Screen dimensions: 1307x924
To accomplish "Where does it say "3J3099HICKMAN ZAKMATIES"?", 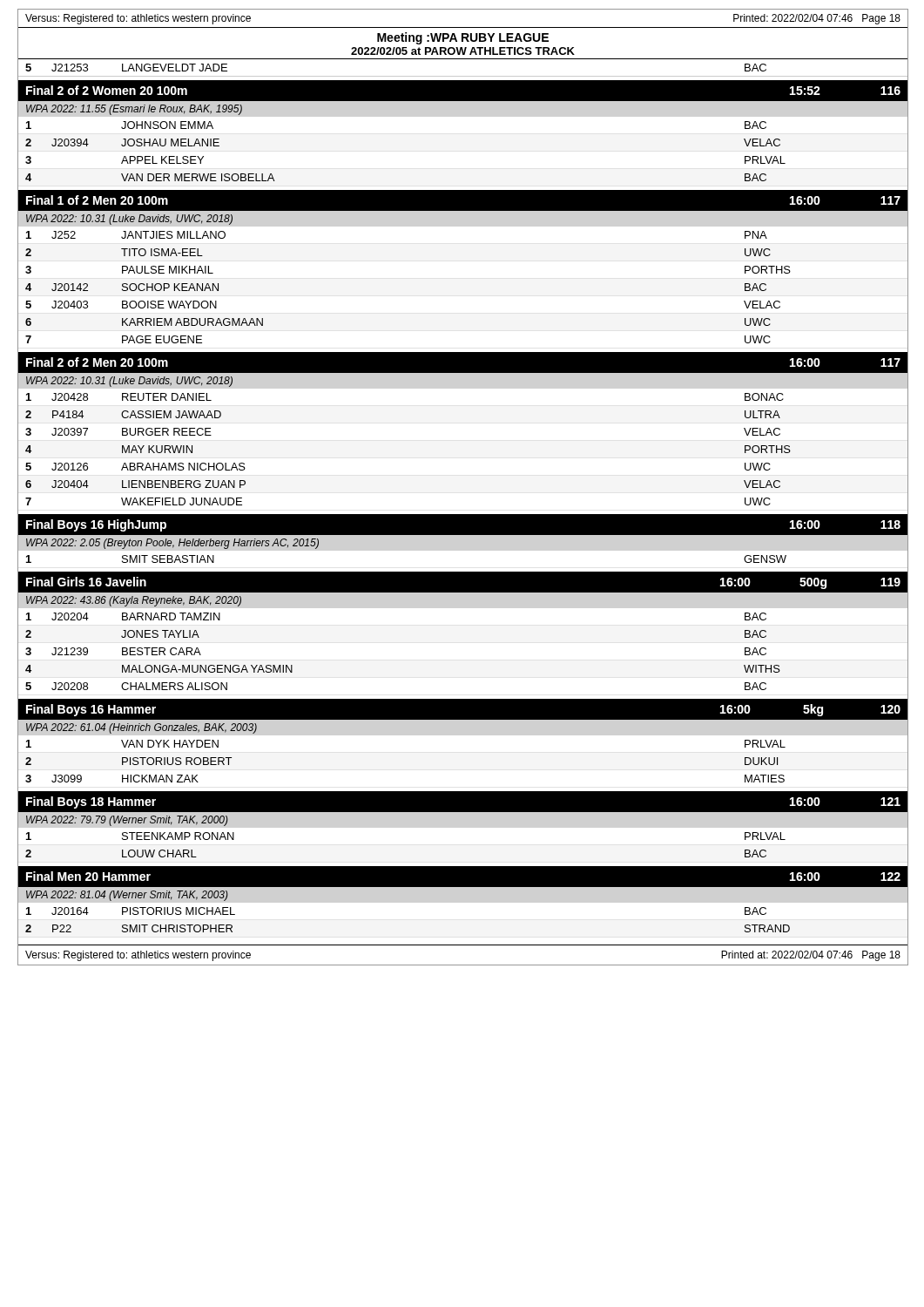I will 69,779.
